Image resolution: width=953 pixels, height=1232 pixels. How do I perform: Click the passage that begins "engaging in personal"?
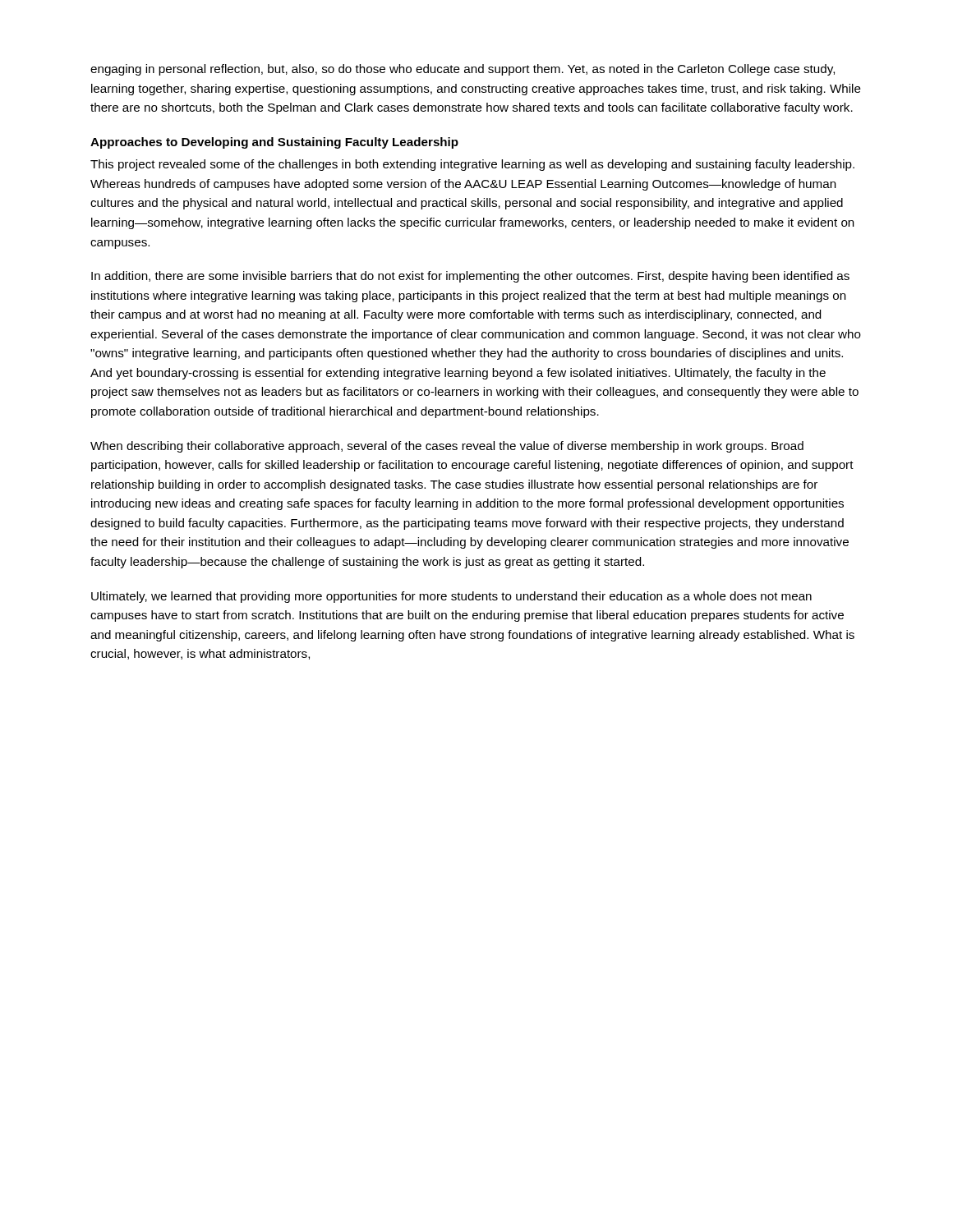coord(476,88)
